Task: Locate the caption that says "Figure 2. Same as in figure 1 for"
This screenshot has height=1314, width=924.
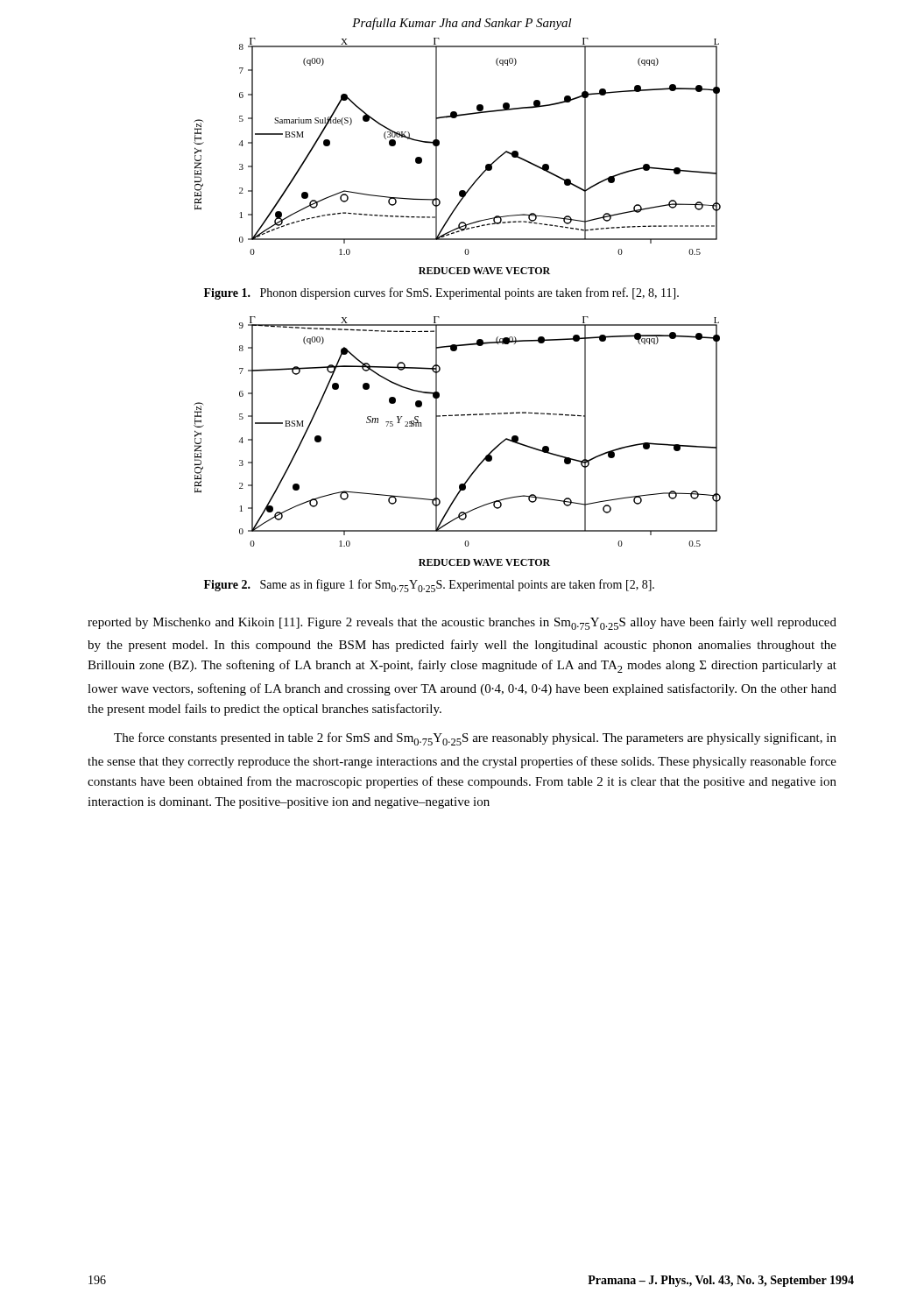Action: [429, 586]
